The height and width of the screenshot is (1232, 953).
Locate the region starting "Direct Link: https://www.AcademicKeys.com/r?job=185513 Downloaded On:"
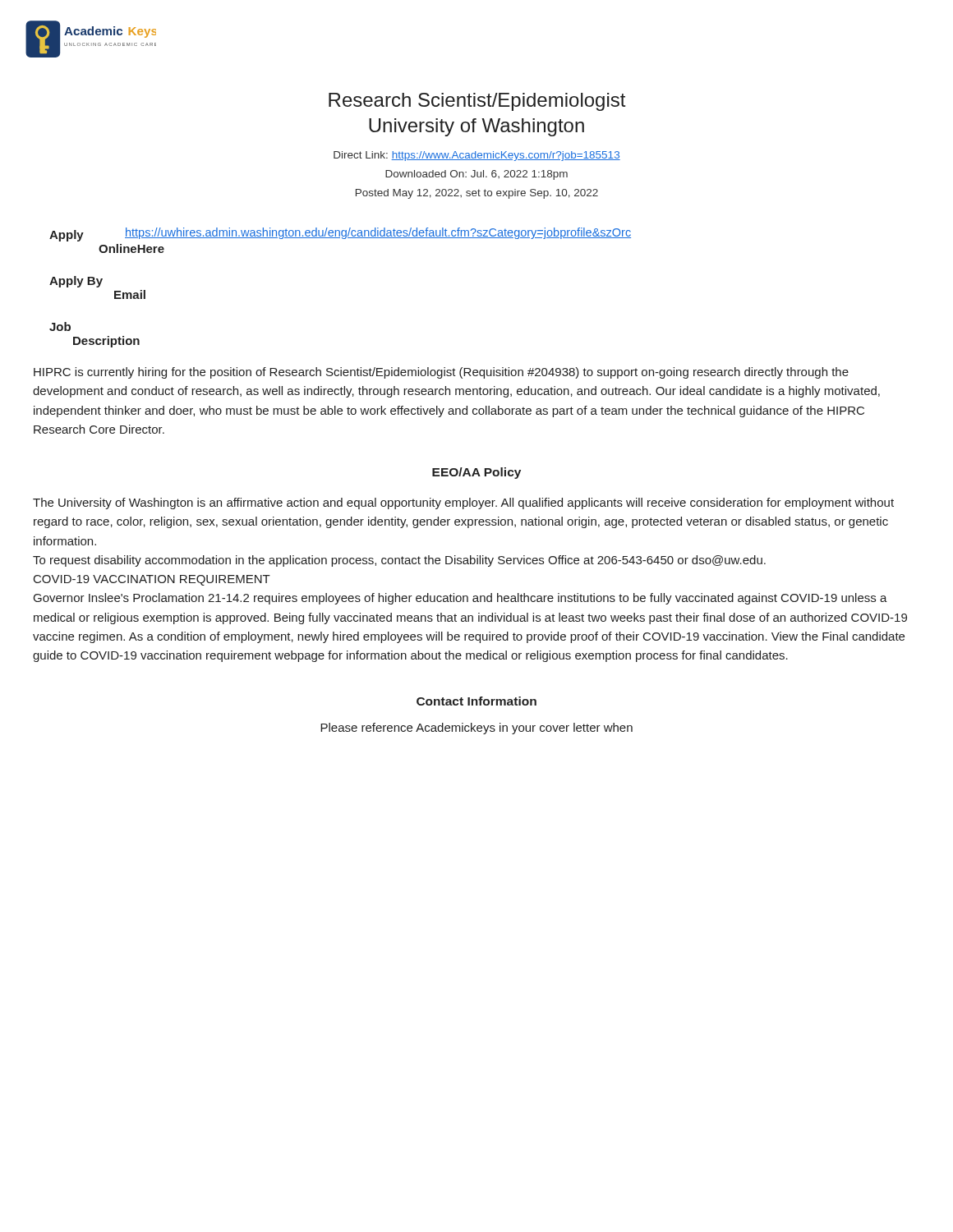476,174
